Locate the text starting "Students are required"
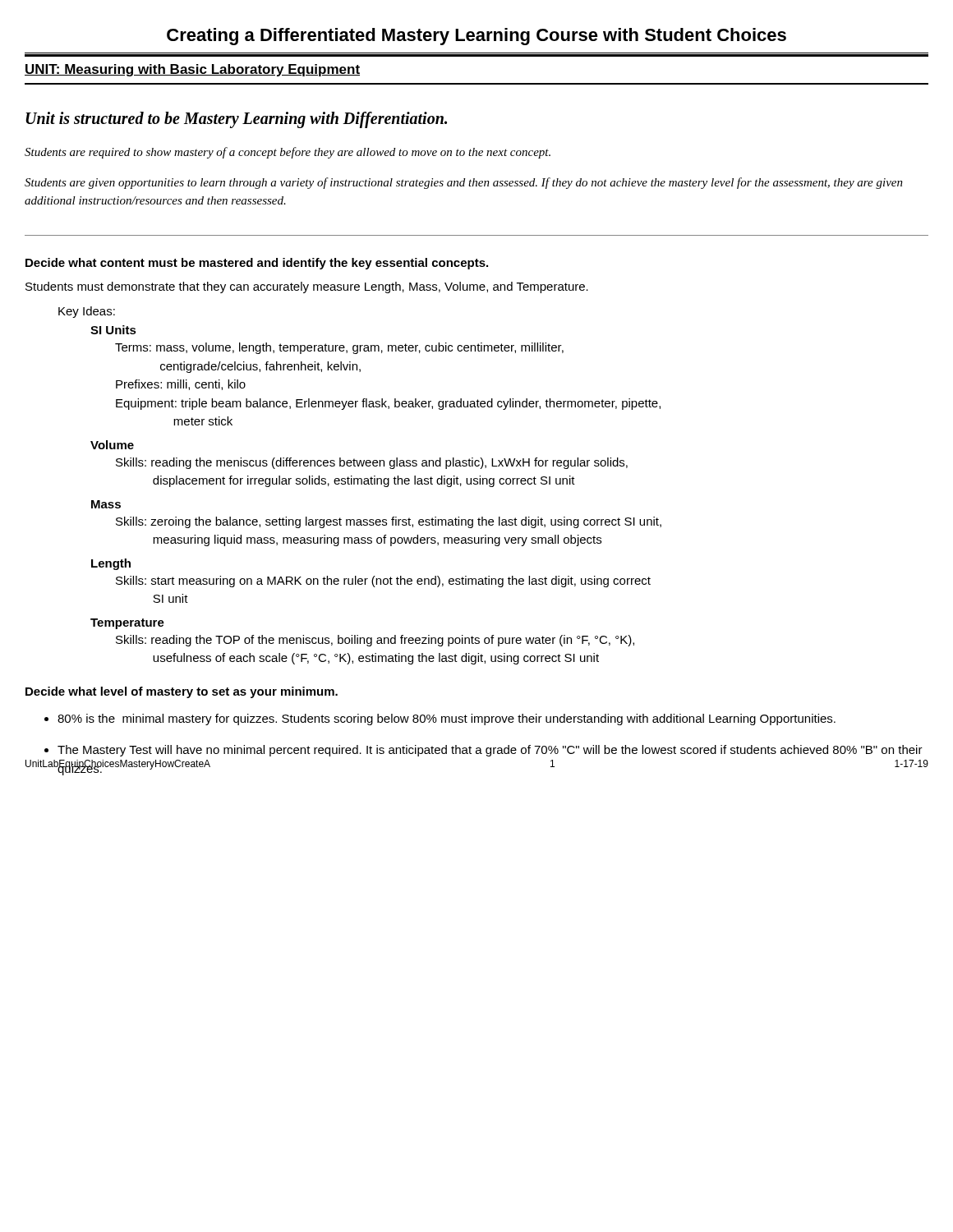The height and width of the screenshot is (1232, 953). point(288,152)
